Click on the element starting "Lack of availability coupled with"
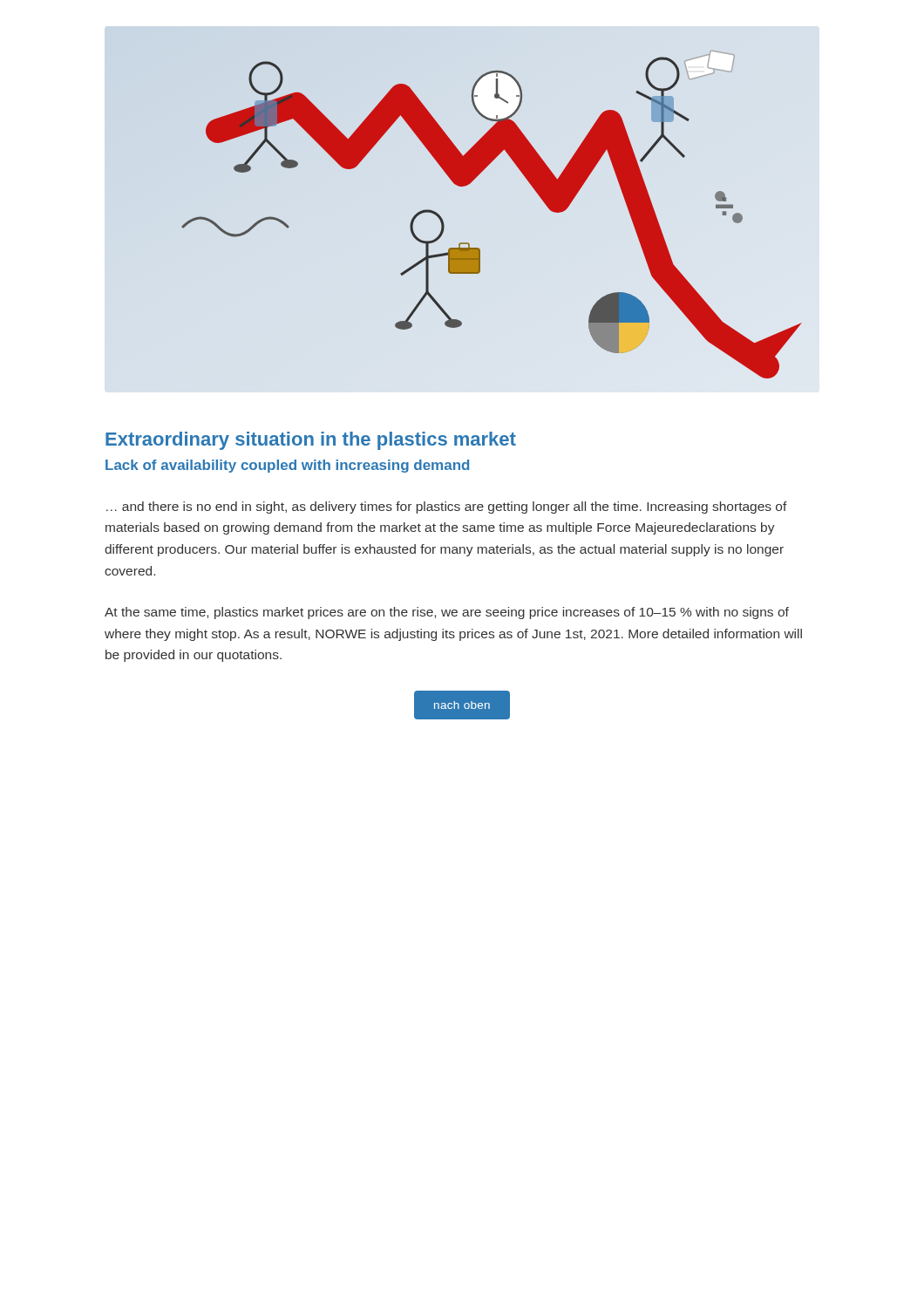 coord(287,465)
